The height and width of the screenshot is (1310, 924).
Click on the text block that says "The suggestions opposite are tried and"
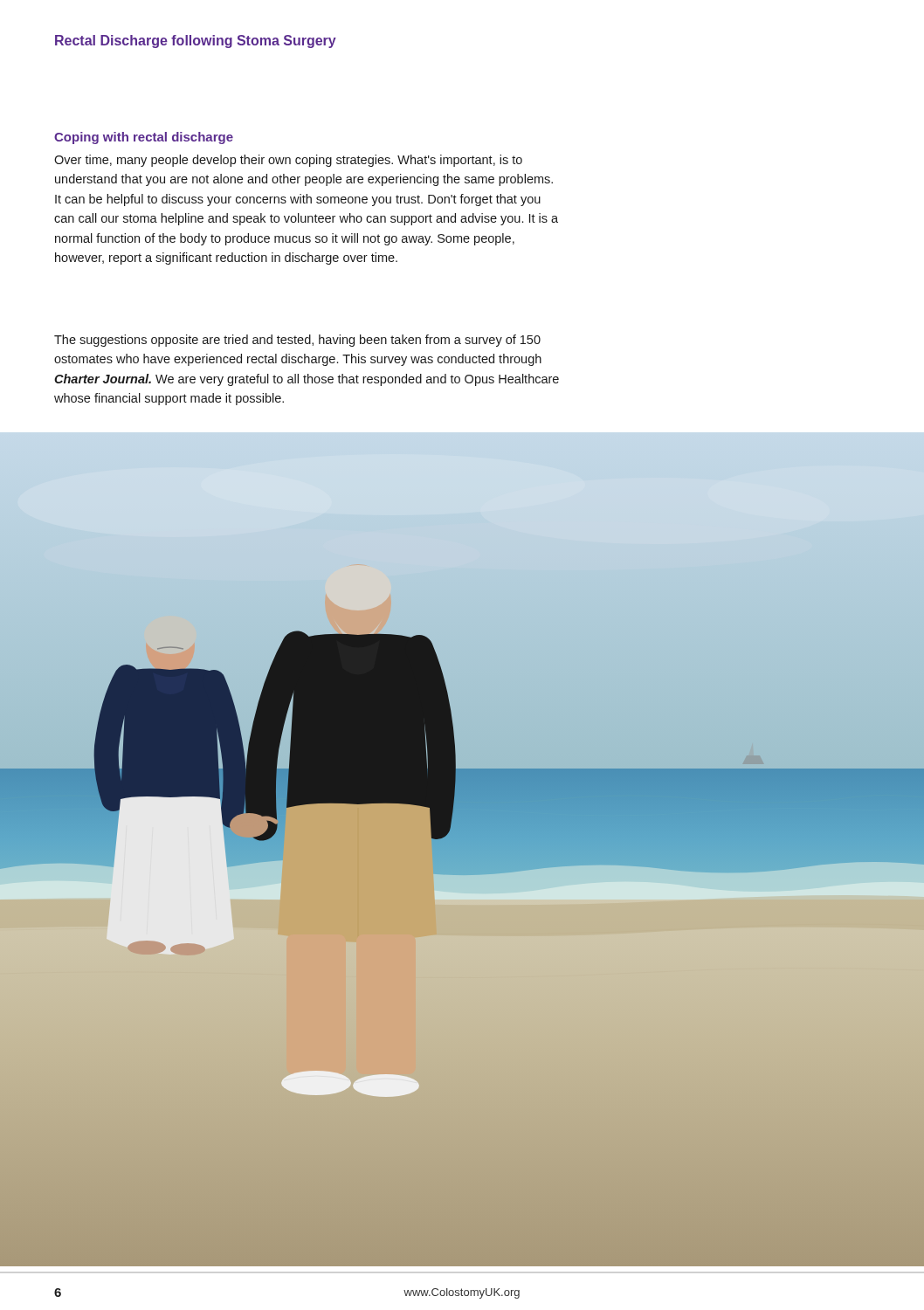point(307,369)
